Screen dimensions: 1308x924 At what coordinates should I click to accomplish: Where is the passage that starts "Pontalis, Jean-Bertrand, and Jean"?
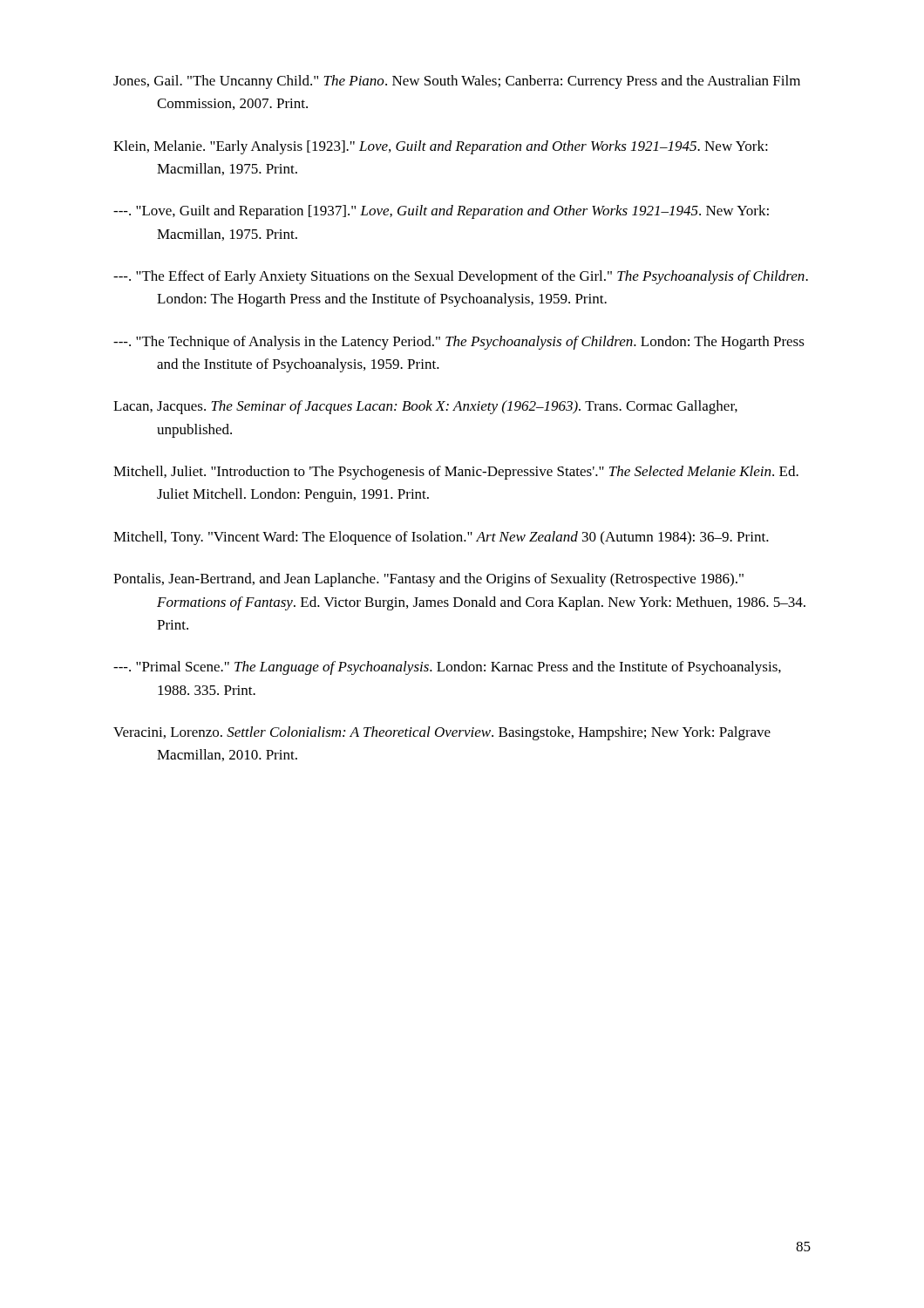(460, 602)
